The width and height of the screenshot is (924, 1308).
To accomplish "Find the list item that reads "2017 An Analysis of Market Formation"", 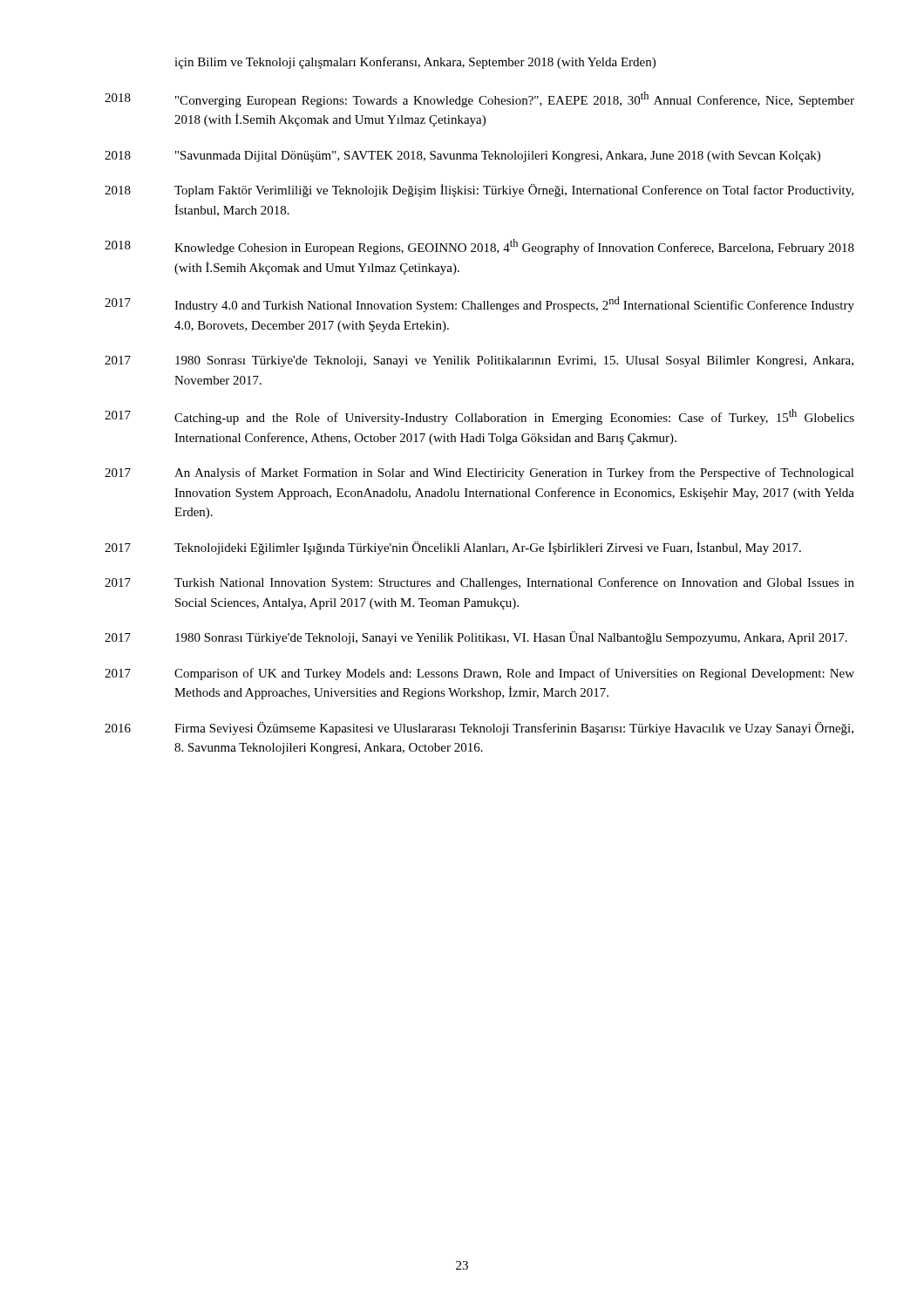I will click(479, 492).
